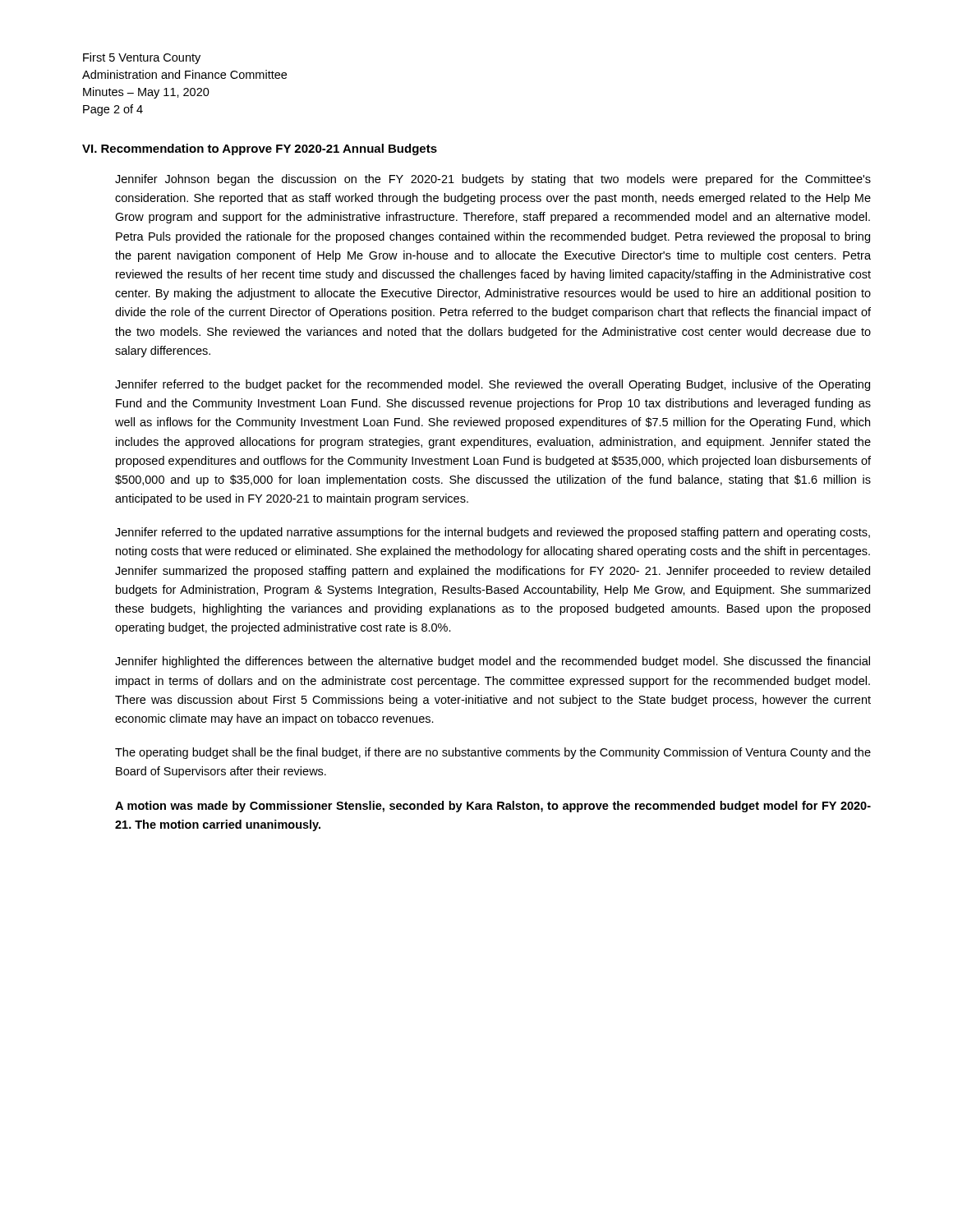This screenshot has width=953, height=1232.
Task: Select the passage starting "Jennifer highlighted the differences"
Action: click(493, 690)
